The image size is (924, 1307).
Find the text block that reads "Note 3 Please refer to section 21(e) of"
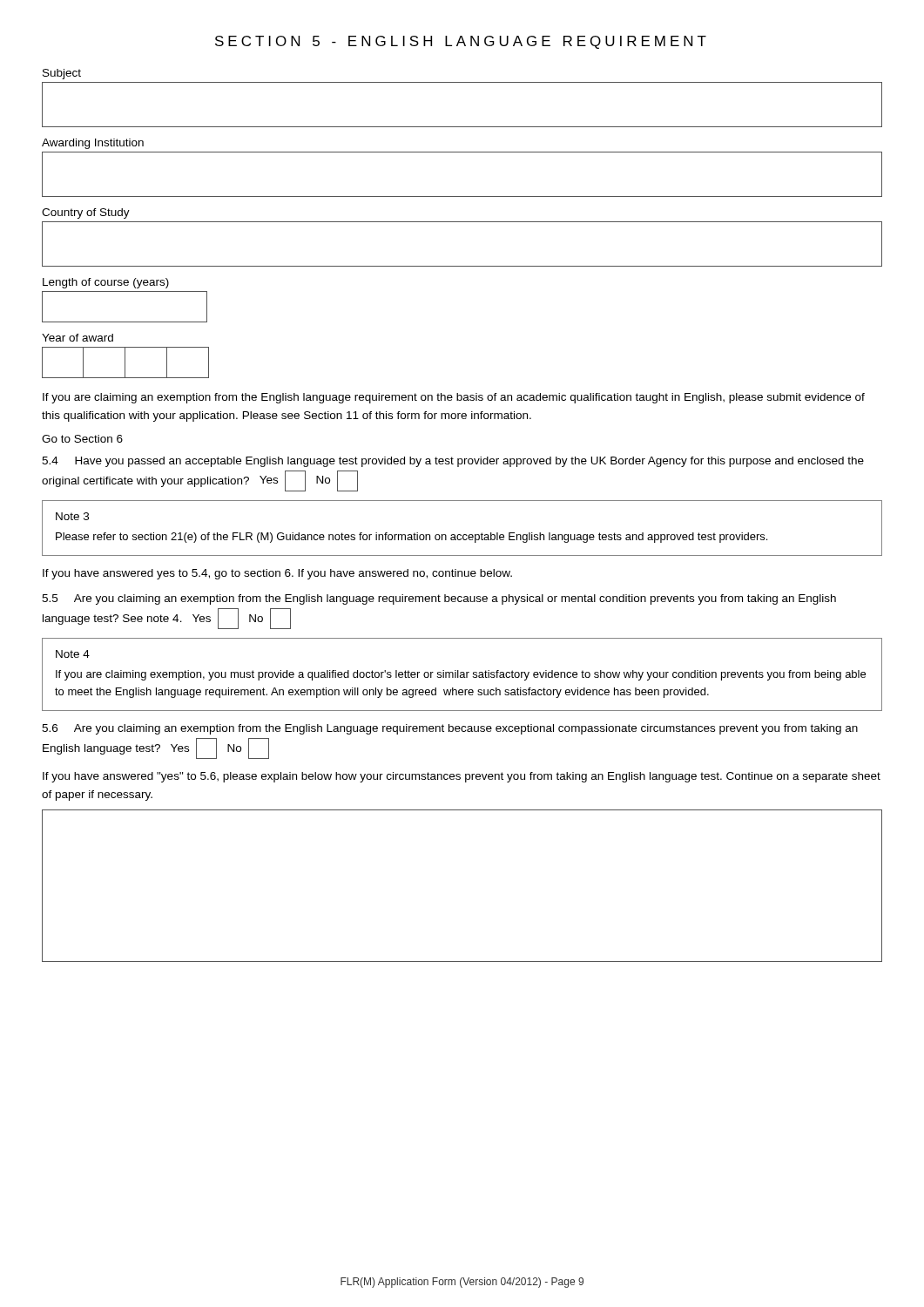tap(462, 527)
